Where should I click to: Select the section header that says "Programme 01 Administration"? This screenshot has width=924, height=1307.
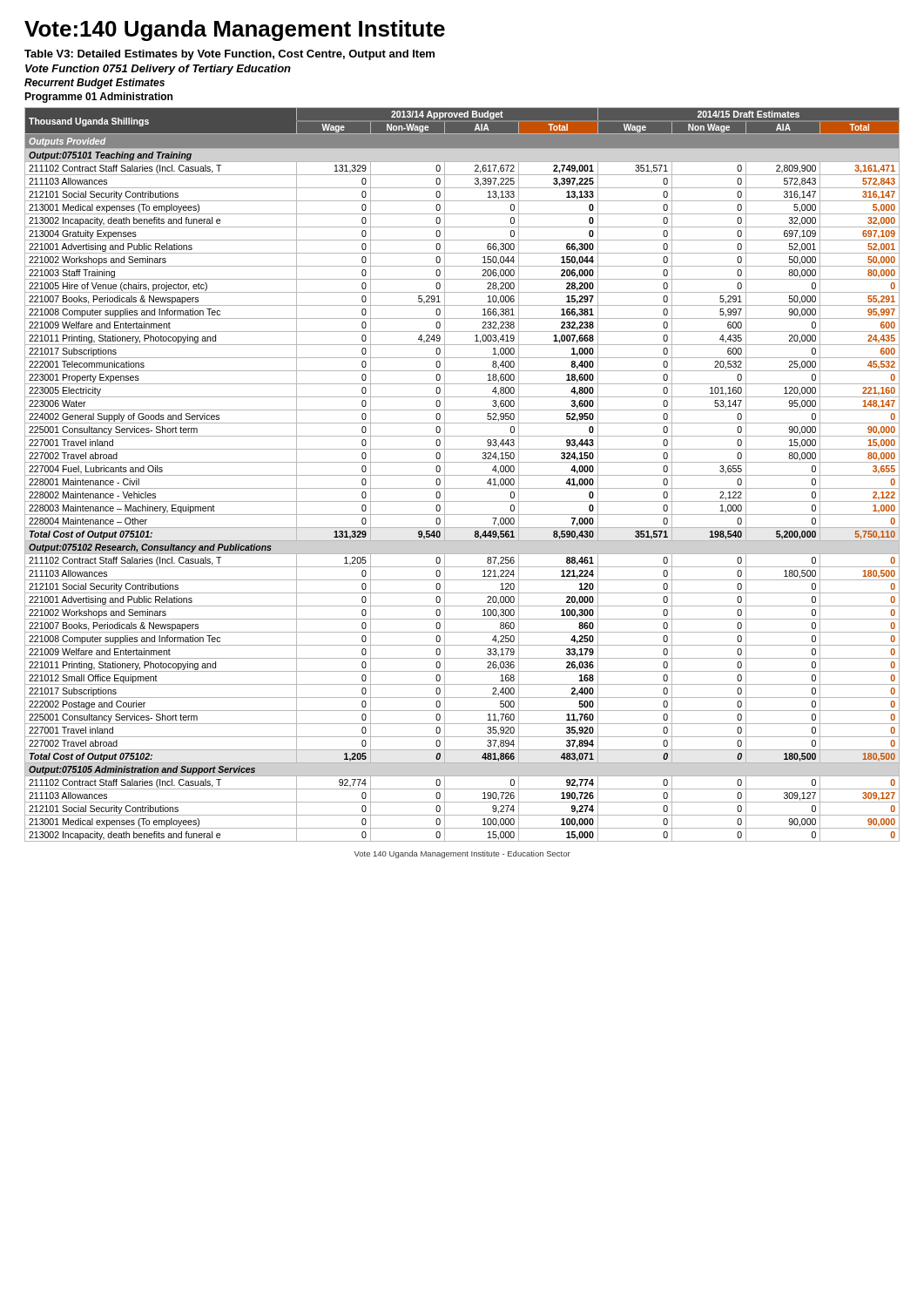point(99,97)
